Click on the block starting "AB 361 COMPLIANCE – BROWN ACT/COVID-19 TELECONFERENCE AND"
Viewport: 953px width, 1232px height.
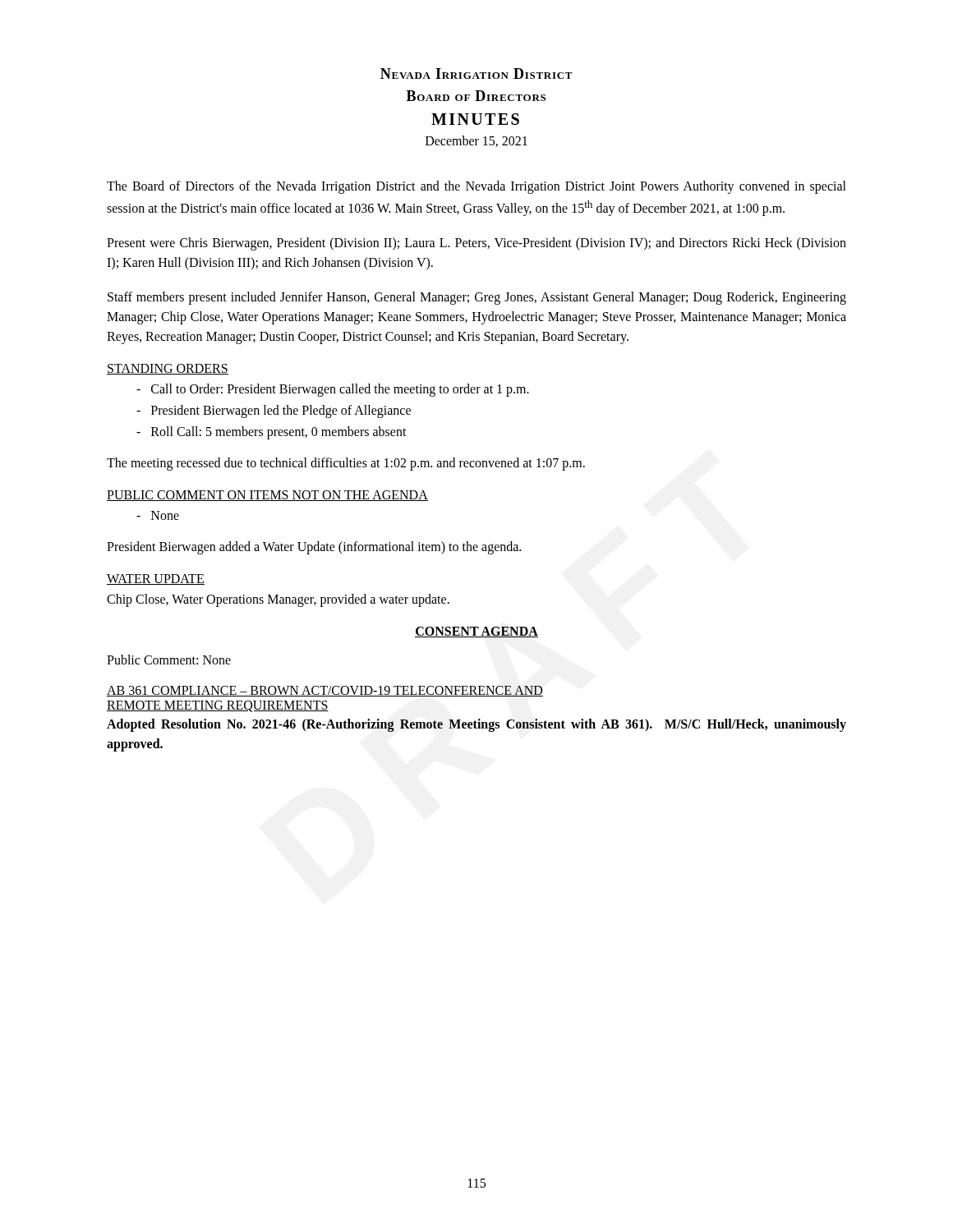coord(325,698)
